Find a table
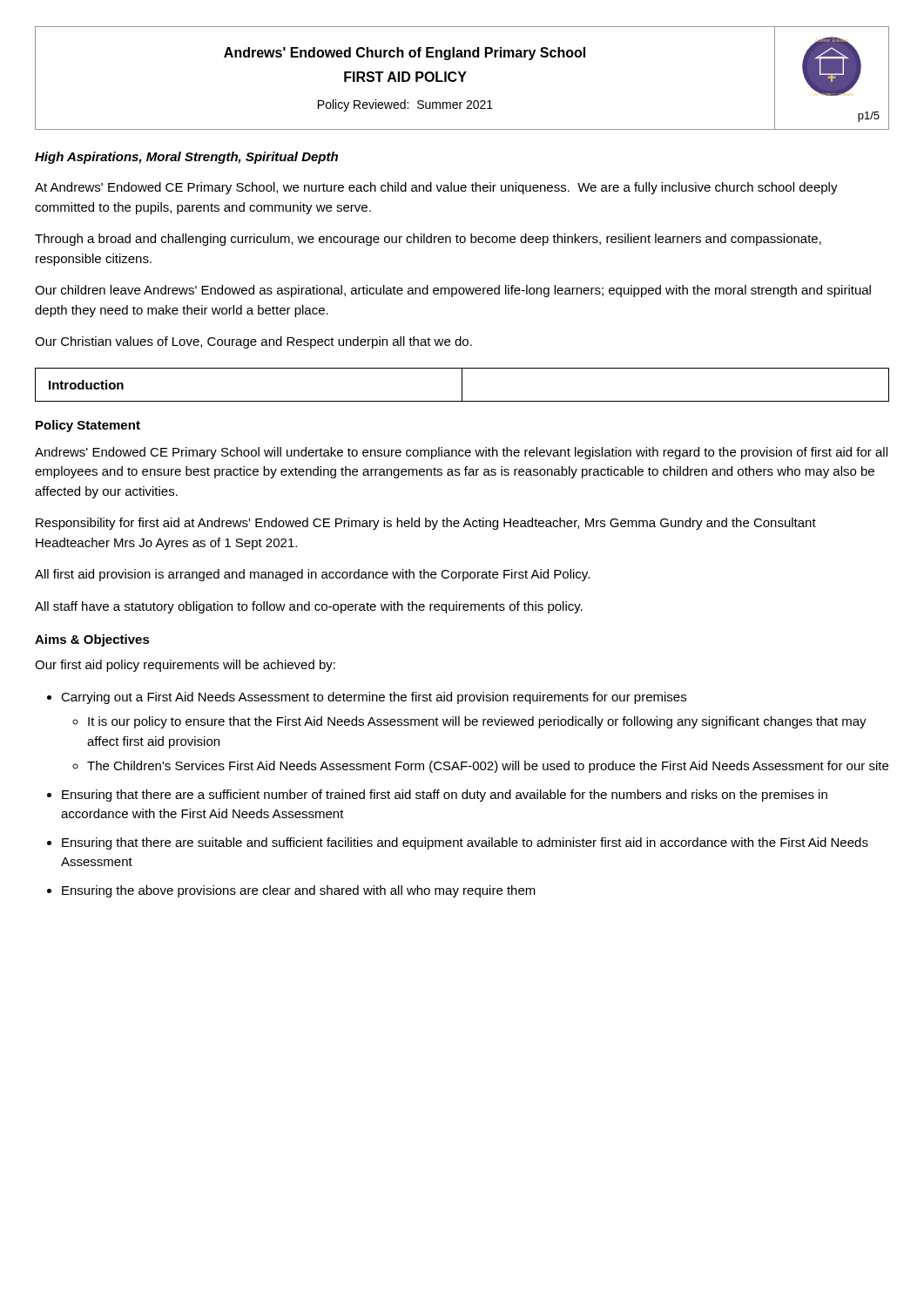This screenshot has width=924, height=1307. pyautogui.click(x=462, y=384)
